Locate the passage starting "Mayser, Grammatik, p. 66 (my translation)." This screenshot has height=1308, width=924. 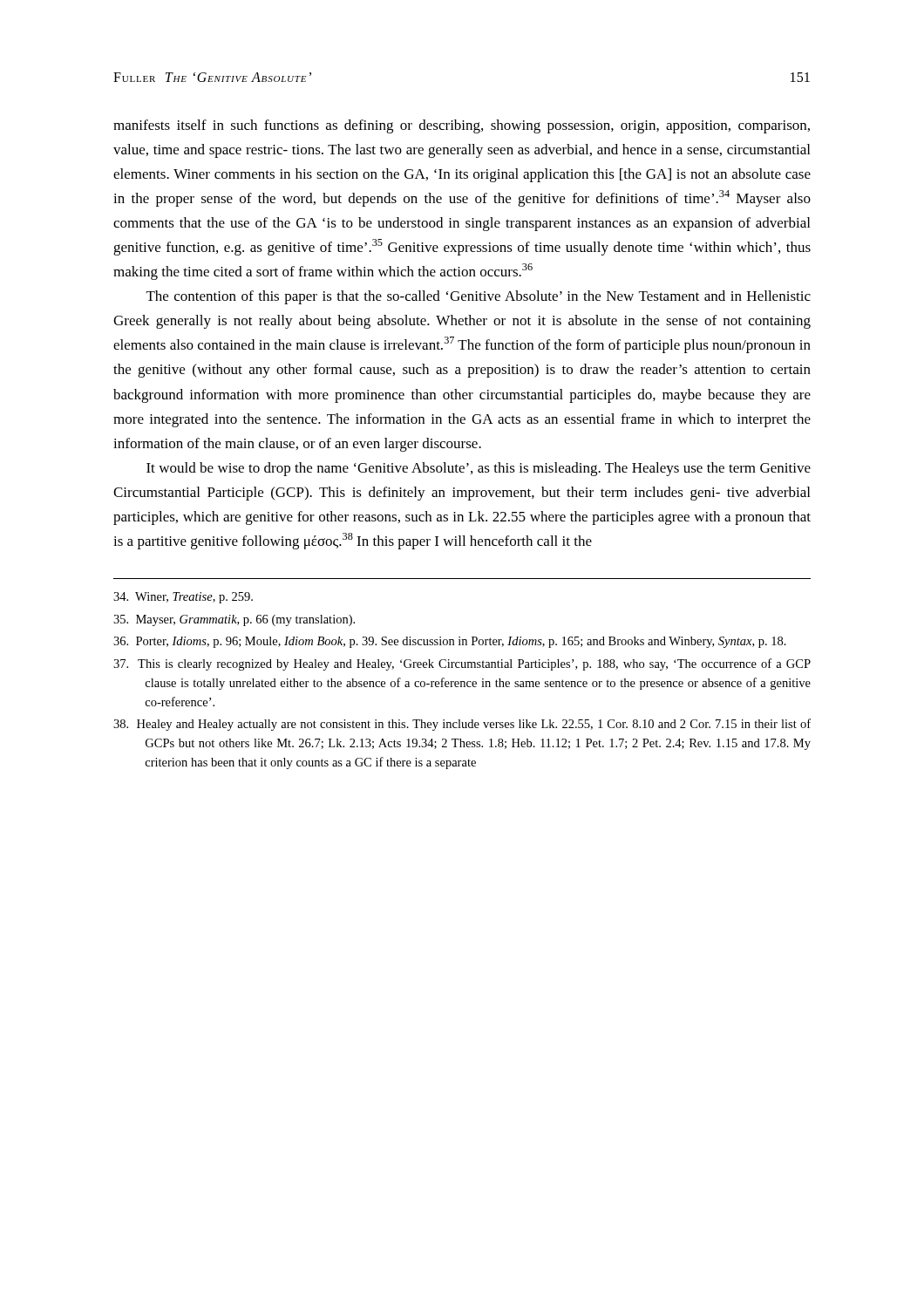pos(235,619)
